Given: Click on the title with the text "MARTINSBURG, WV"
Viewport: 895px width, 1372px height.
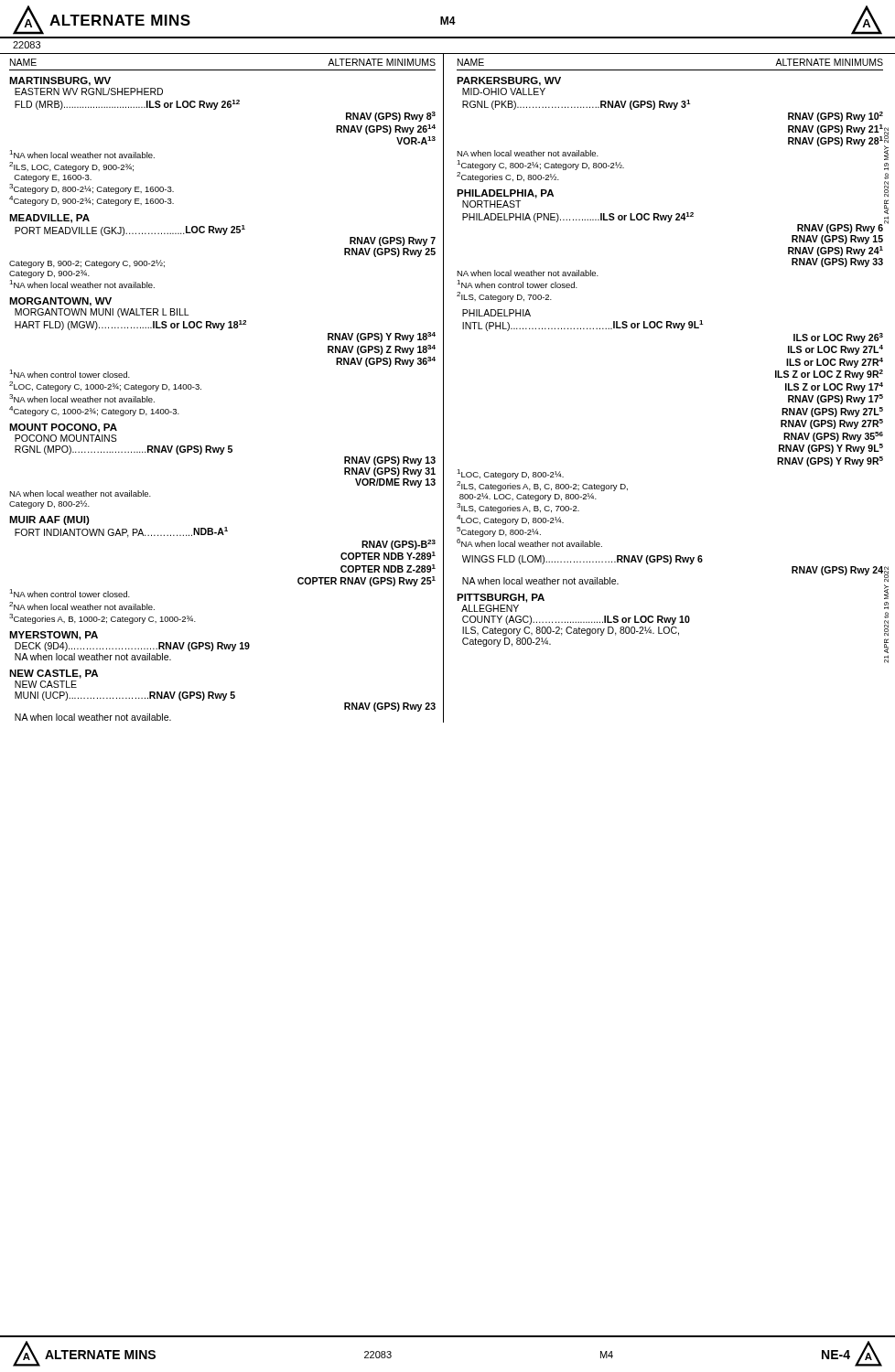Looking at the screenshot, I should (60, 81).
